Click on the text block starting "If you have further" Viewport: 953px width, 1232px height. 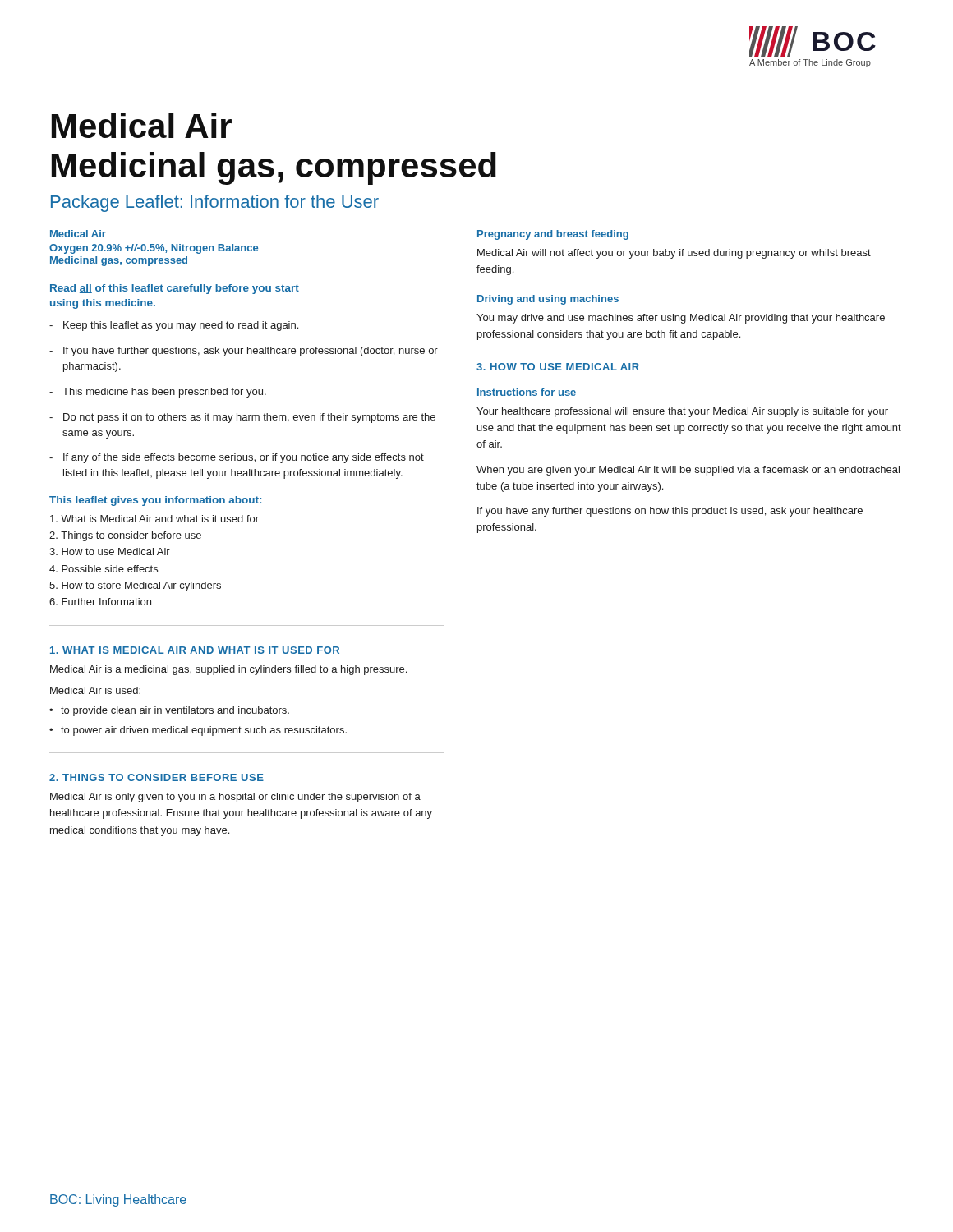coord(246,359)
